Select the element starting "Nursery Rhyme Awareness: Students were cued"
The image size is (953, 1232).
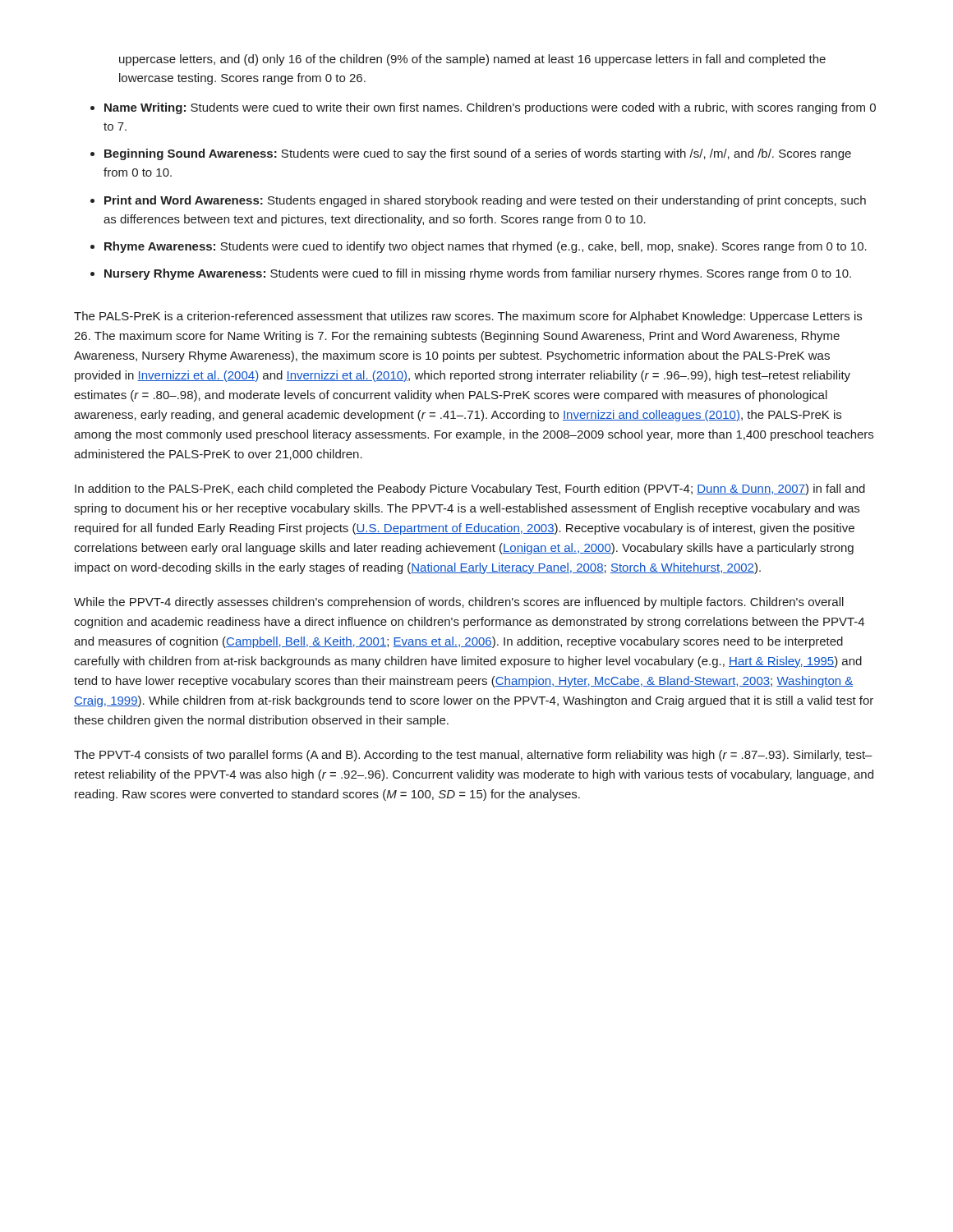[478, 273]
